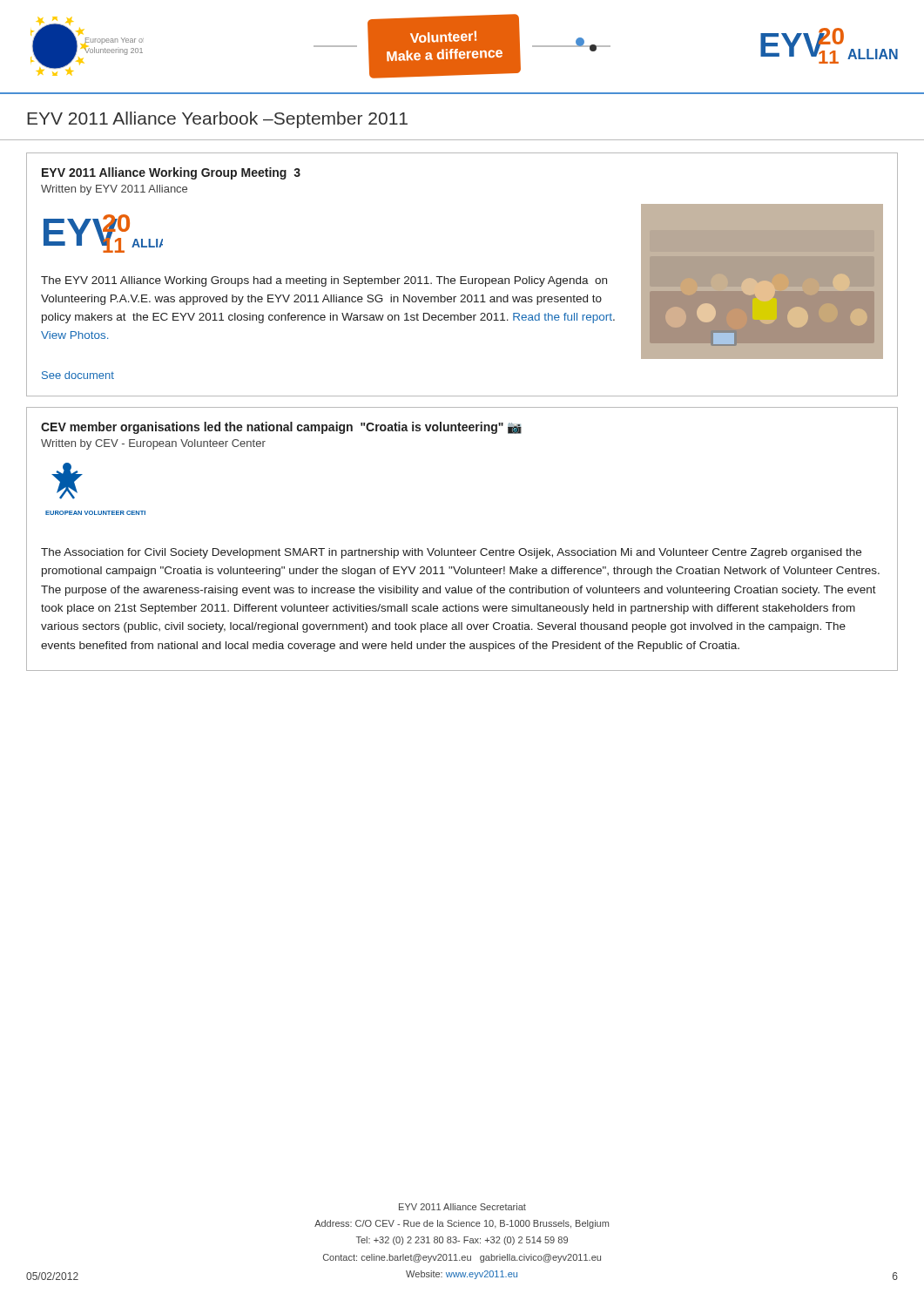Find the section header on this page that starts "CEV member organisations led"

281,427
